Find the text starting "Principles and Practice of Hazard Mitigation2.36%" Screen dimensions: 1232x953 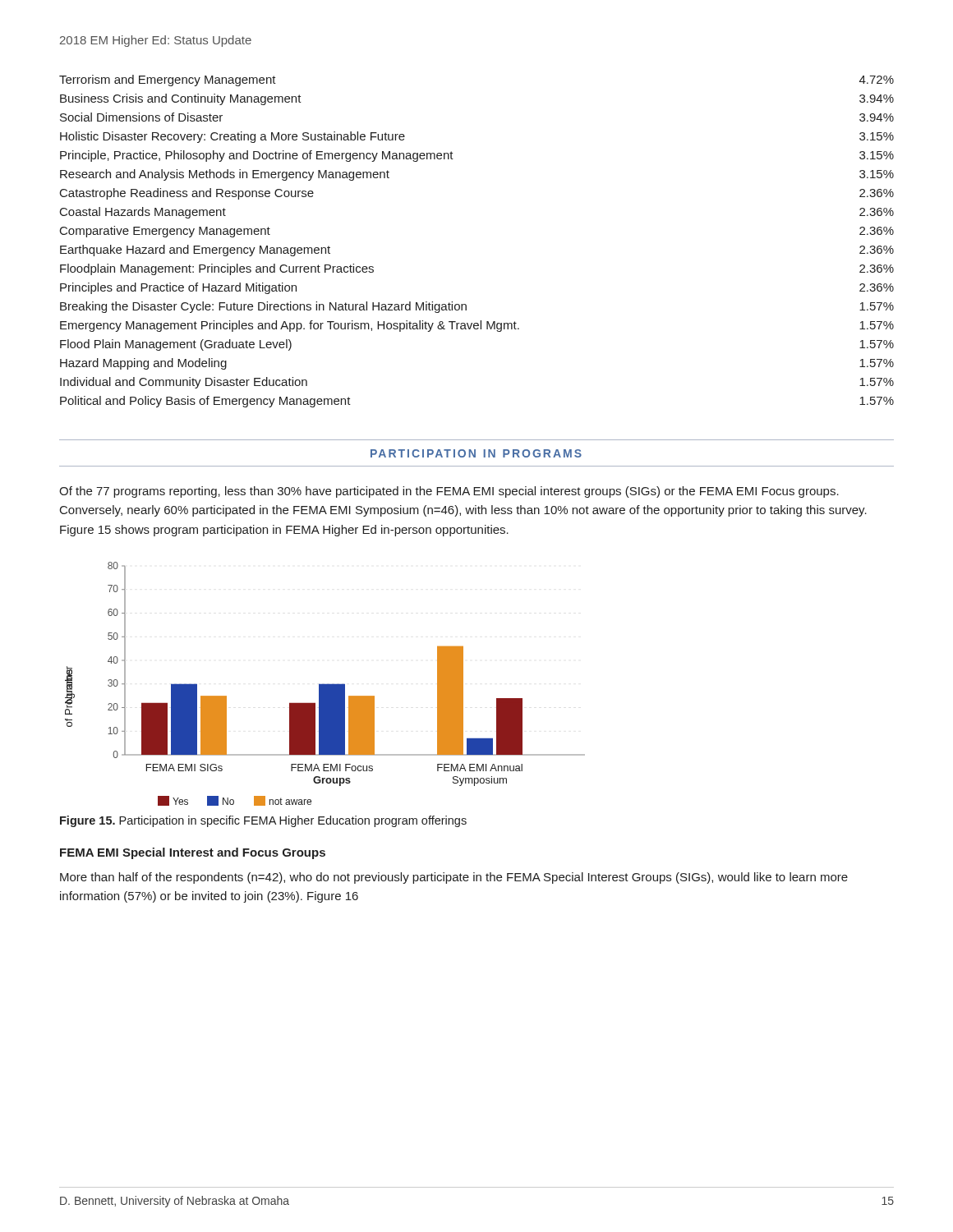click(x=181, y=288)
